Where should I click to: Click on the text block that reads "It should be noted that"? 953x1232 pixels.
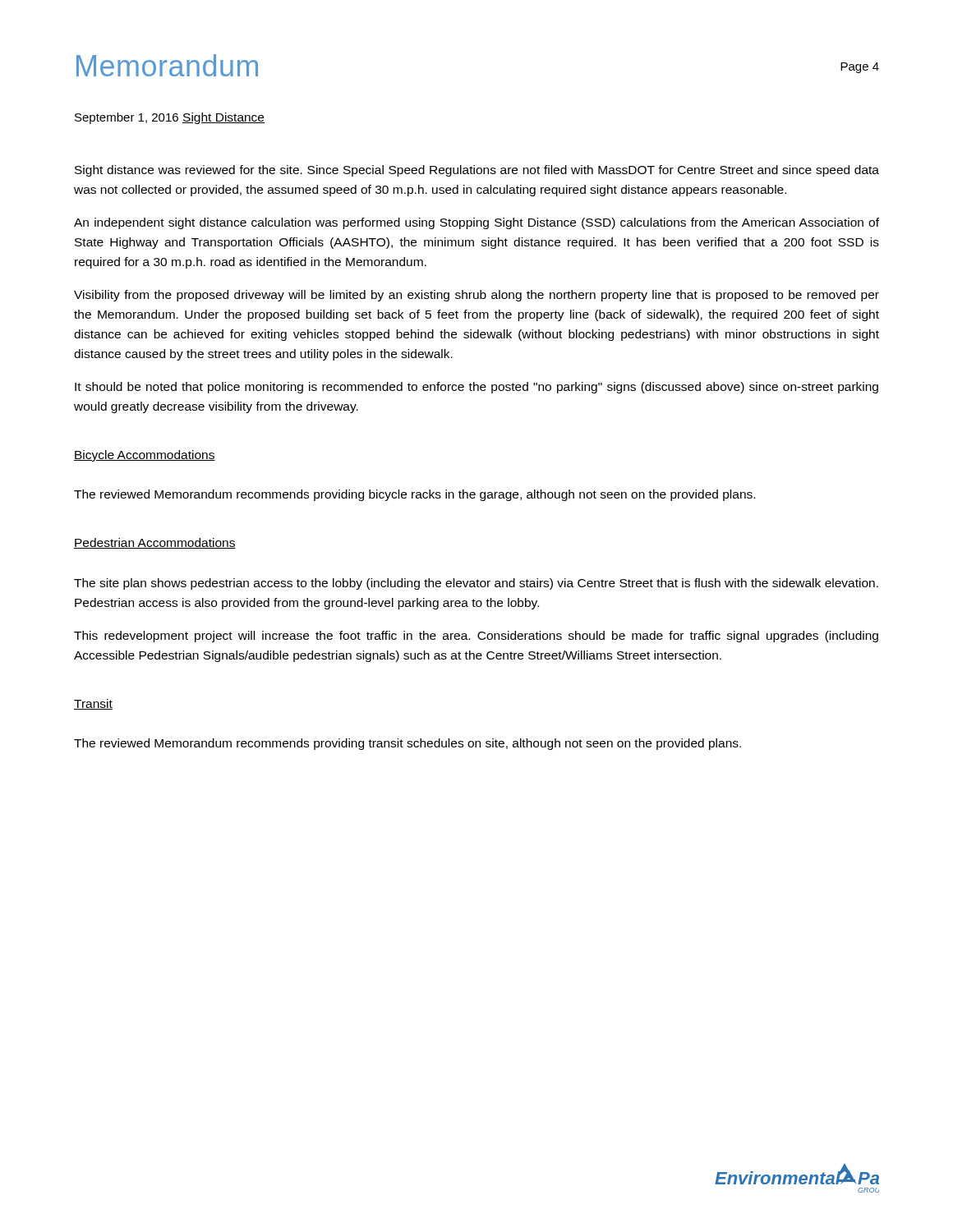(476, 396)
